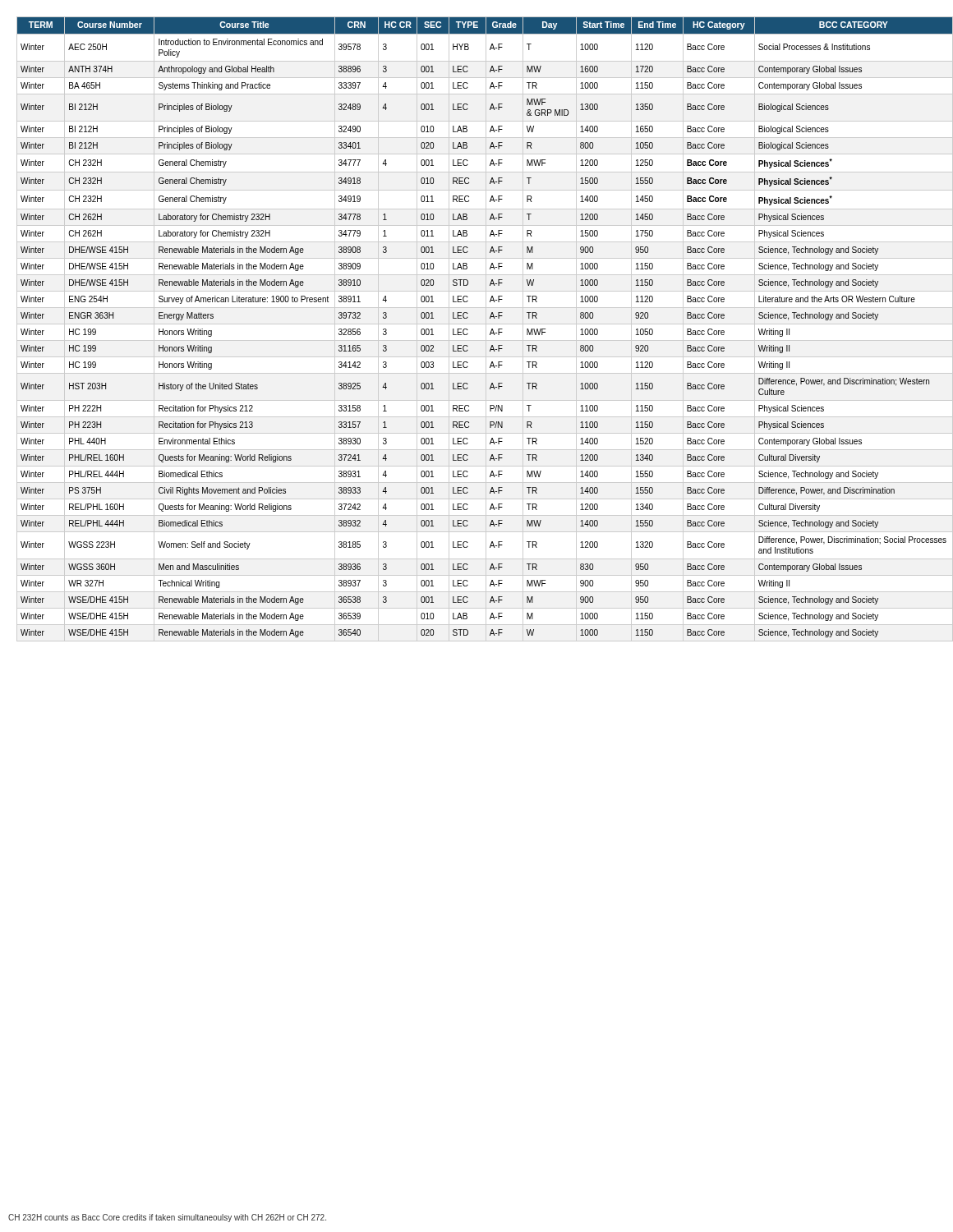
Task: Locate the element starting "CH 232H counts as Bacc Core"
Action: (168, 1218)
